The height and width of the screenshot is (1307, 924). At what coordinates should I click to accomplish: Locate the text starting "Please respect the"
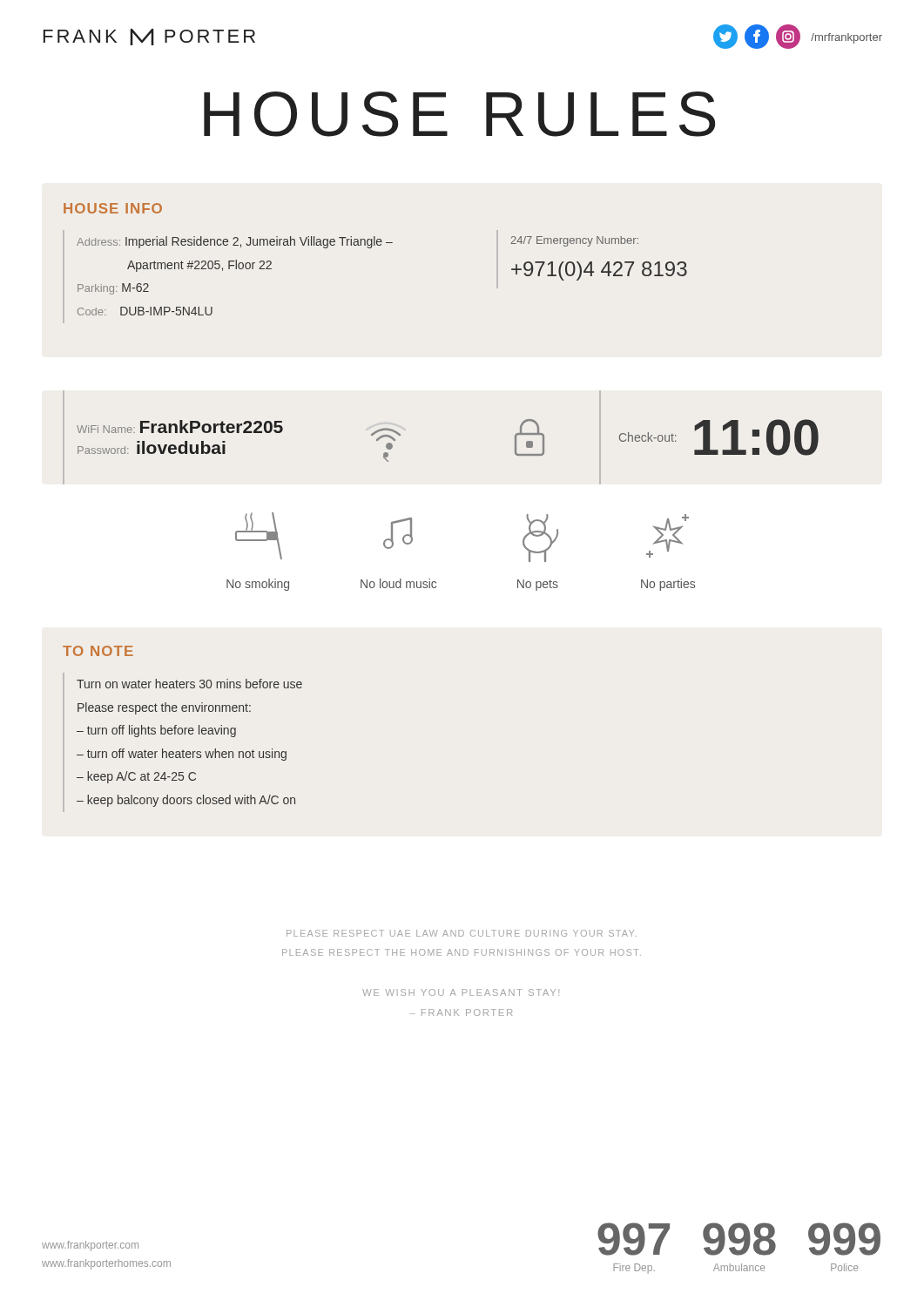(164, 707)
